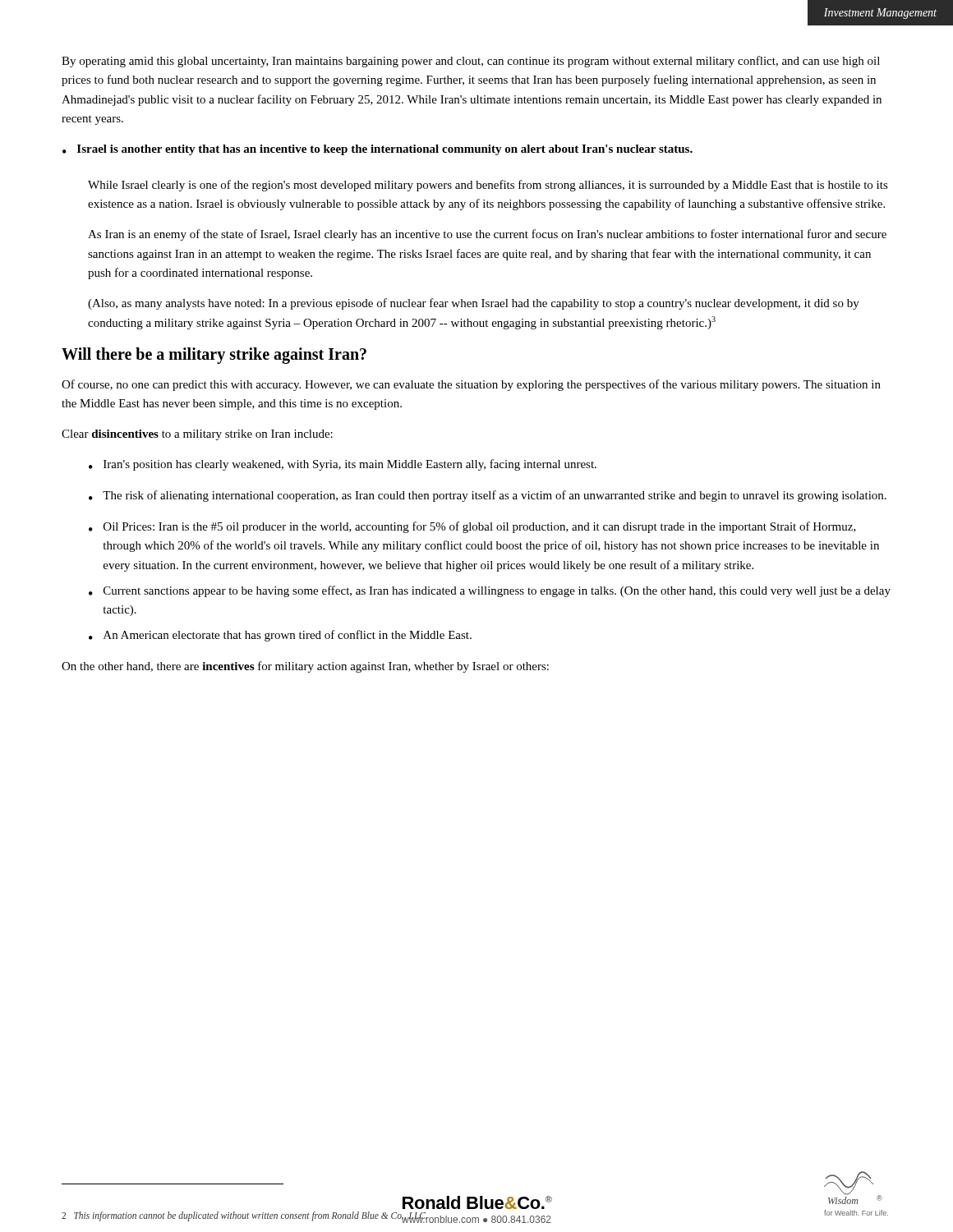This screenshot has height=1232, width=953.
Task: Where is the passage that starts "While Israel clearly is one"?
Action: coord(488,194)
